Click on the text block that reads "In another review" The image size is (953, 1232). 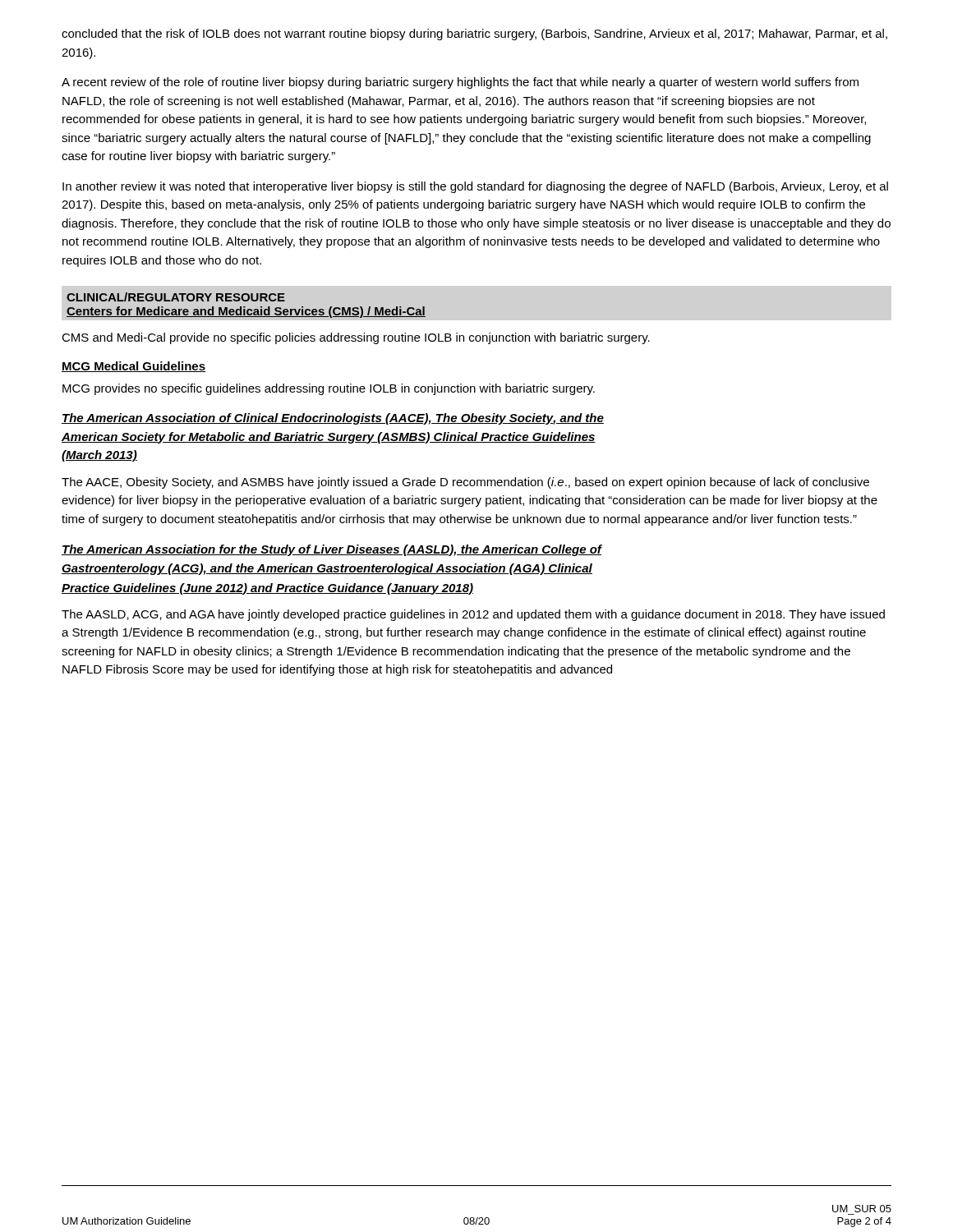tap(476, 223)
